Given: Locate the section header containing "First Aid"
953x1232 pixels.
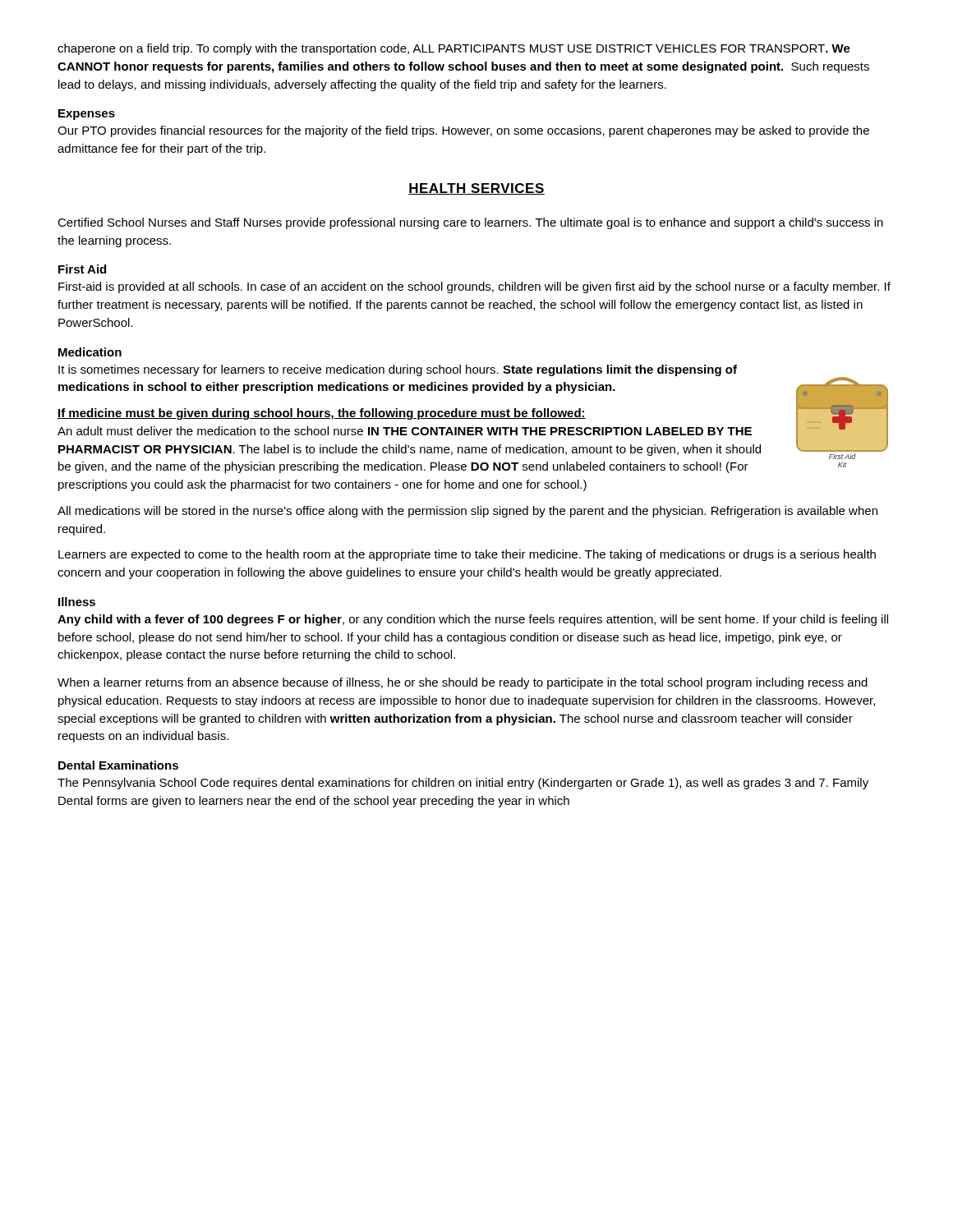Looking at the screenshot, I should [82, 269].
